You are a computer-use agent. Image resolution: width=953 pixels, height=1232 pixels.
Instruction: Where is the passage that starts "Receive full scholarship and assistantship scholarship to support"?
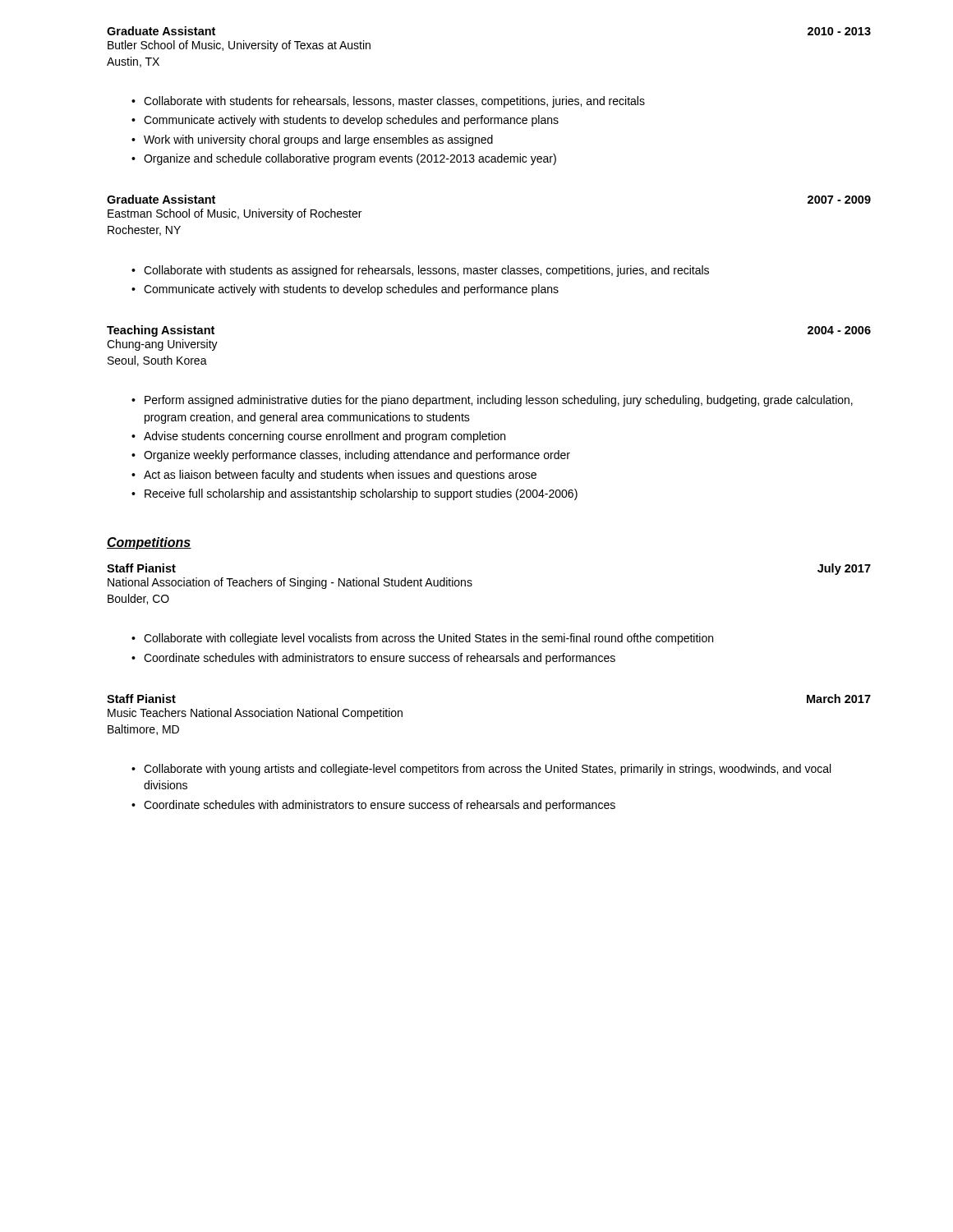click(x=507, y=494)
